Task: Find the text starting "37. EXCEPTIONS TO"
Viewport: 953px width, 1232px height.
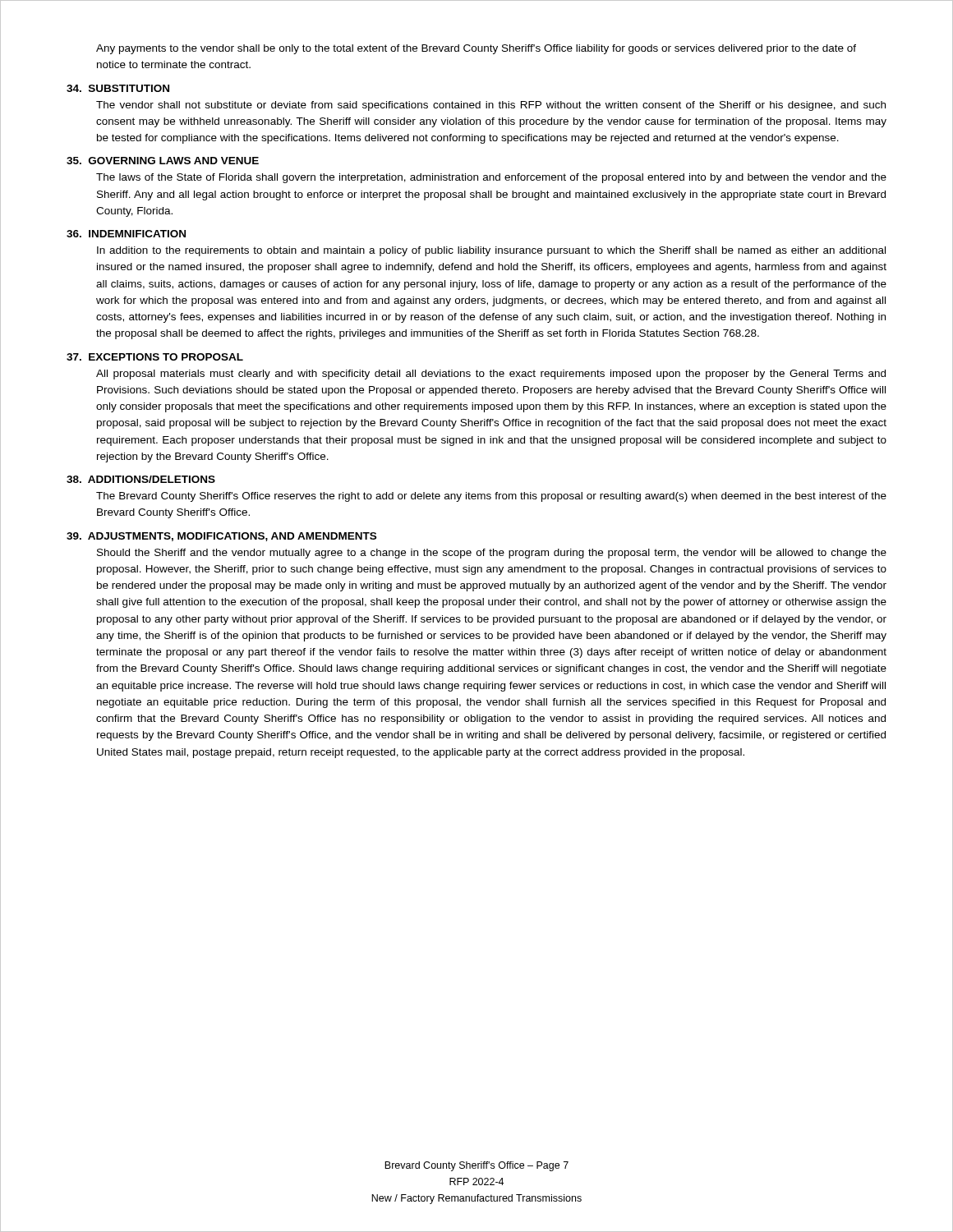Action: pyautogui.click(x=476, y=408)
